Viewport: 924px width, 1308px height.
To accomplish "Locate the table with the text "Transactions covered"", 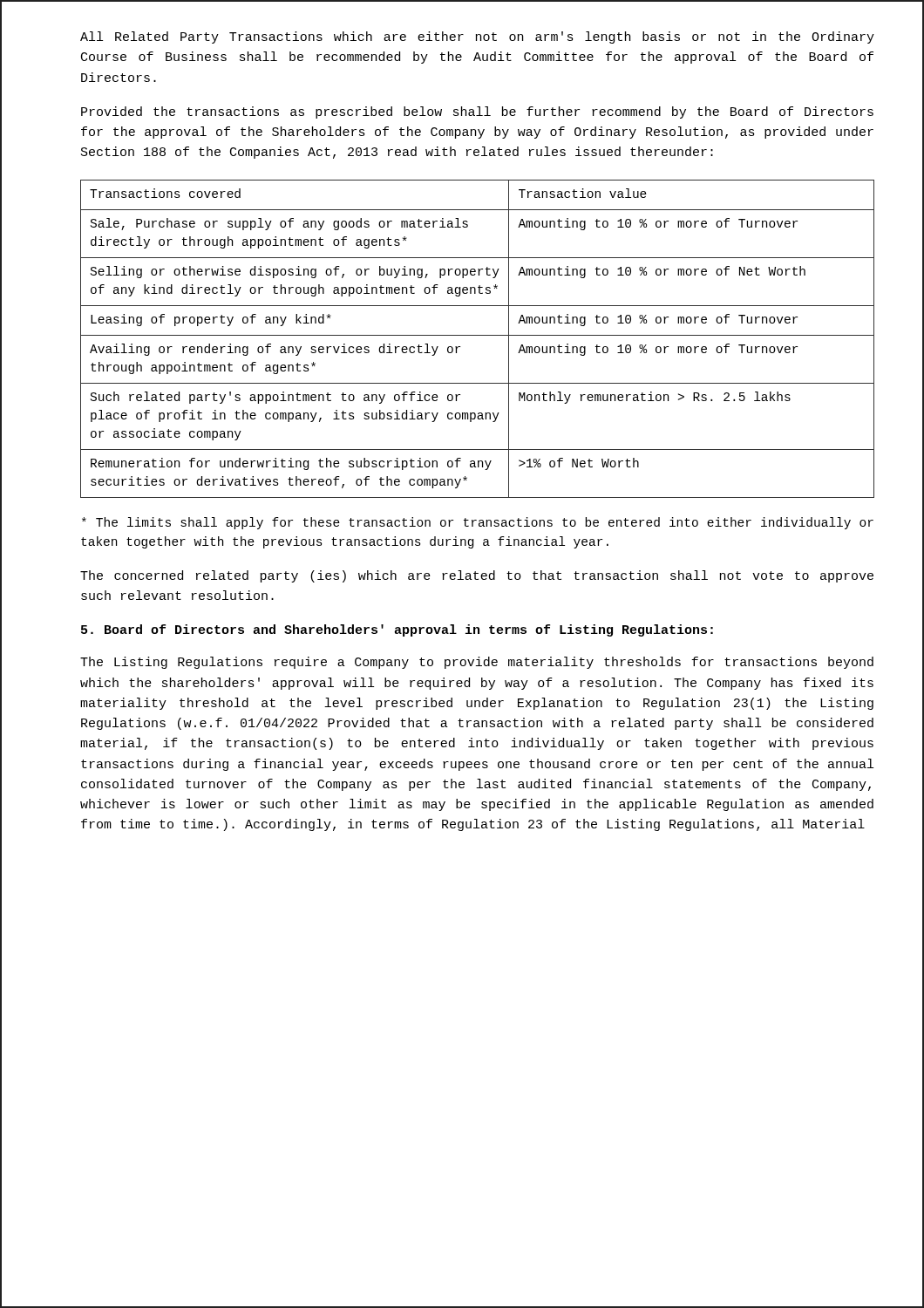I will tap(477, 338).
